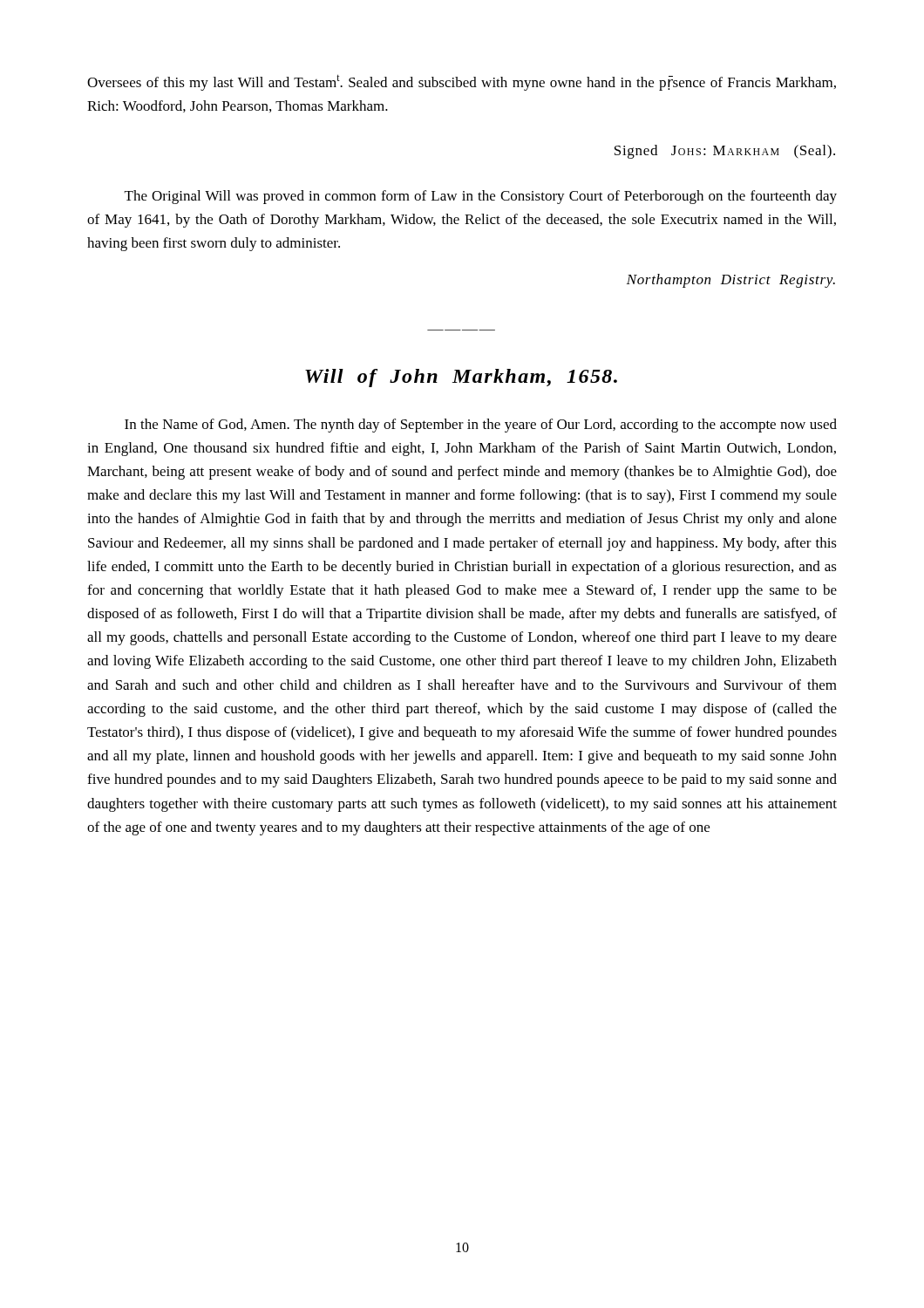Image resolution: width=924 pixels, height=1308 pixels.
Task: Click where it says "Northampton District Registry."
Action: [x=732, y=279]
